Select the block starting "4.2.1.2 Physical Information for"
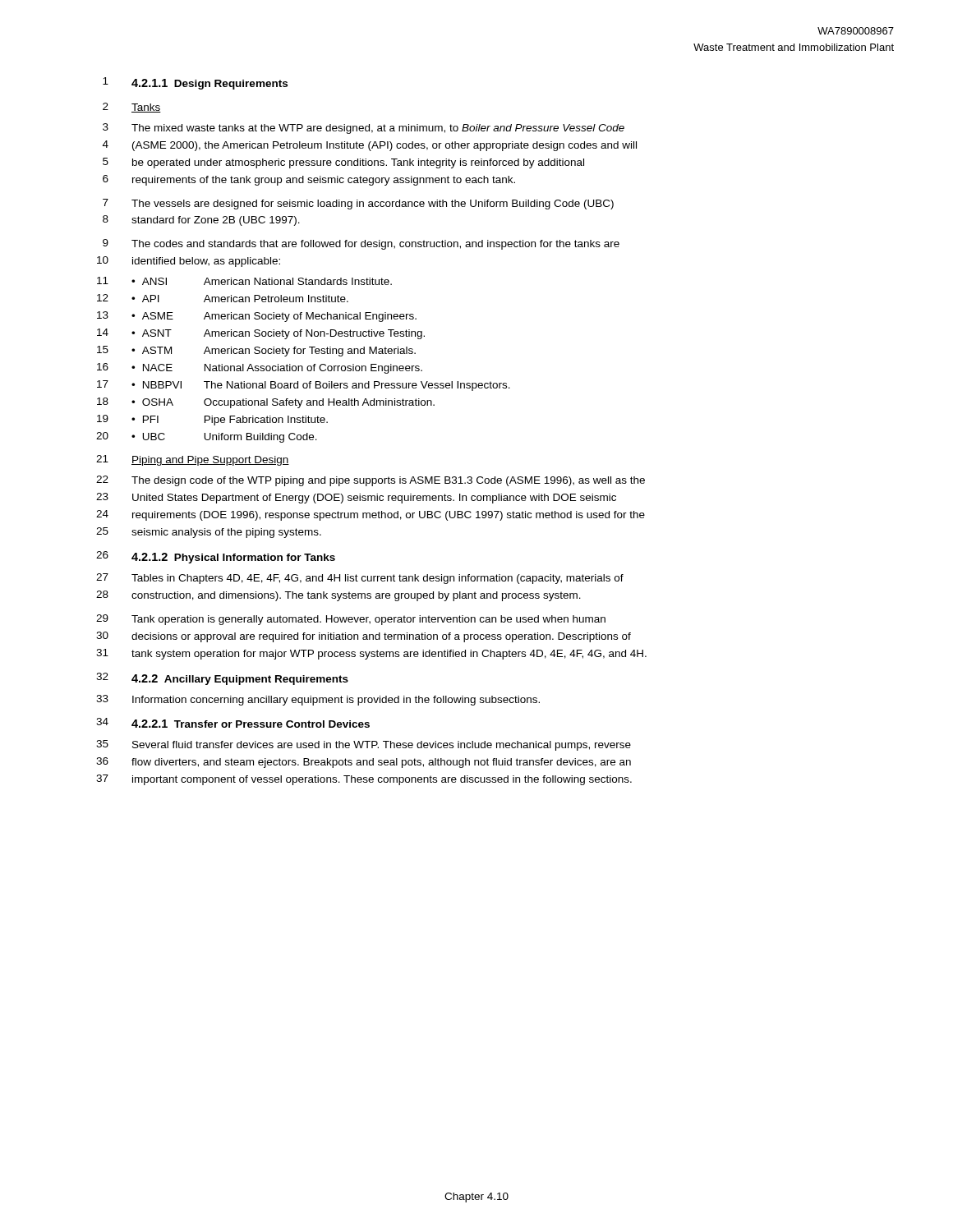This screenshot has width=953, height=1232. coord(233,557)
